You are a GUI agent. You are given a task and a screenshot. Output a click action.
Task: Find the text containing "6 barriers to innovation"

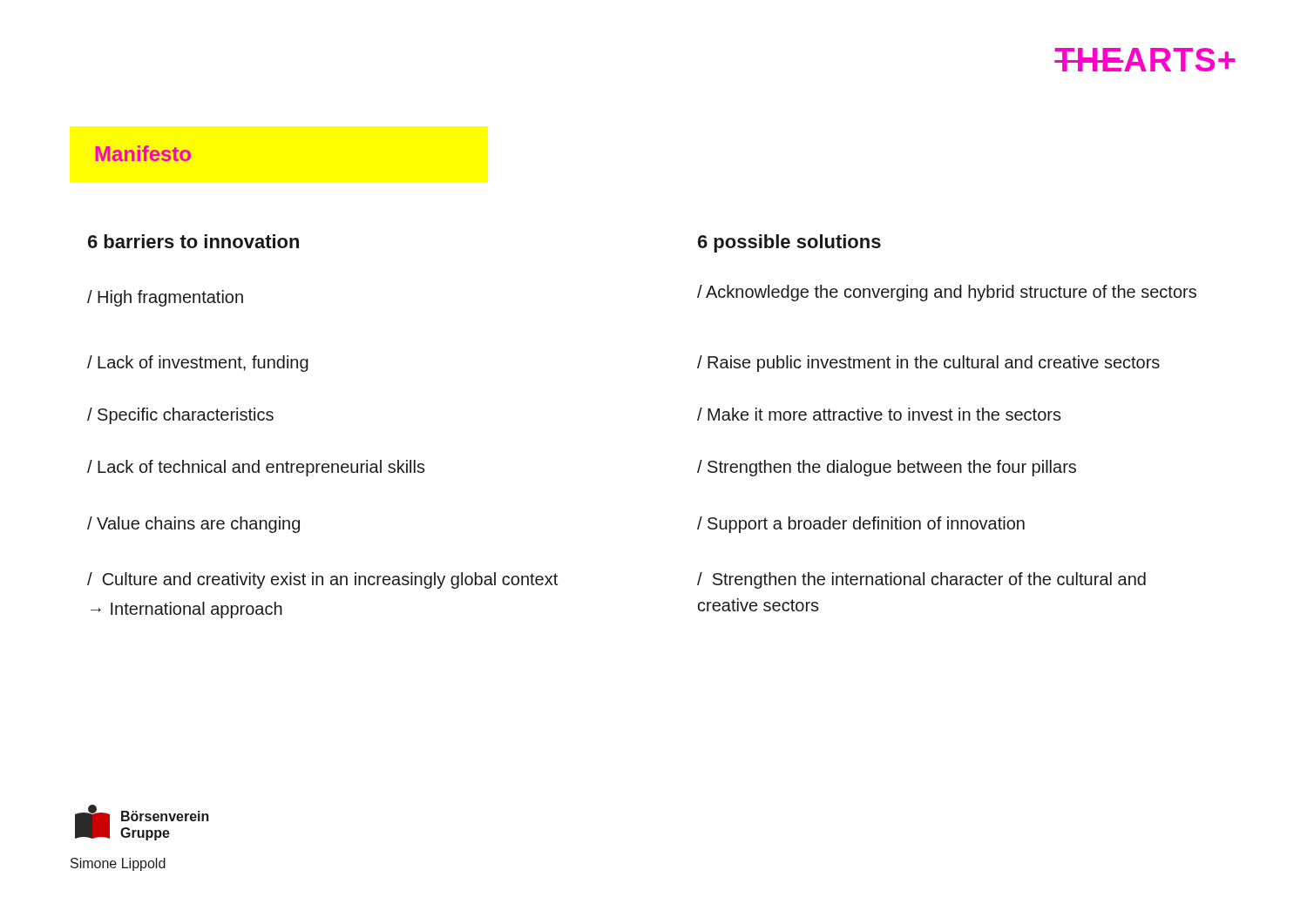194,242
